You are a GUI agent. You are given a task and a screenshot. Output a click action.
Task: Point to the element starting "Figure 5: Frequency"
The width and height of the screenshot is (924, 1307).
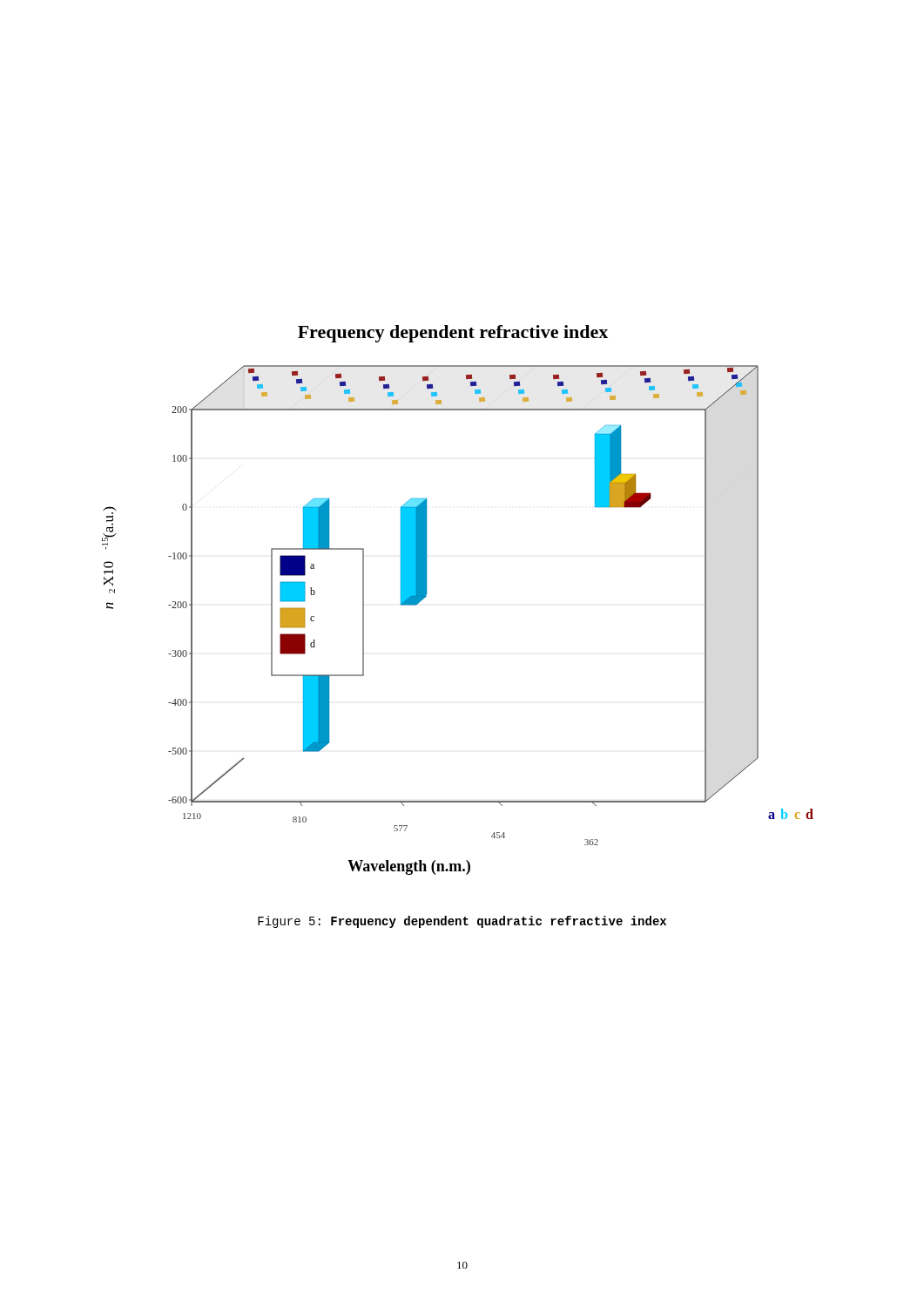(x=462, y=922)
